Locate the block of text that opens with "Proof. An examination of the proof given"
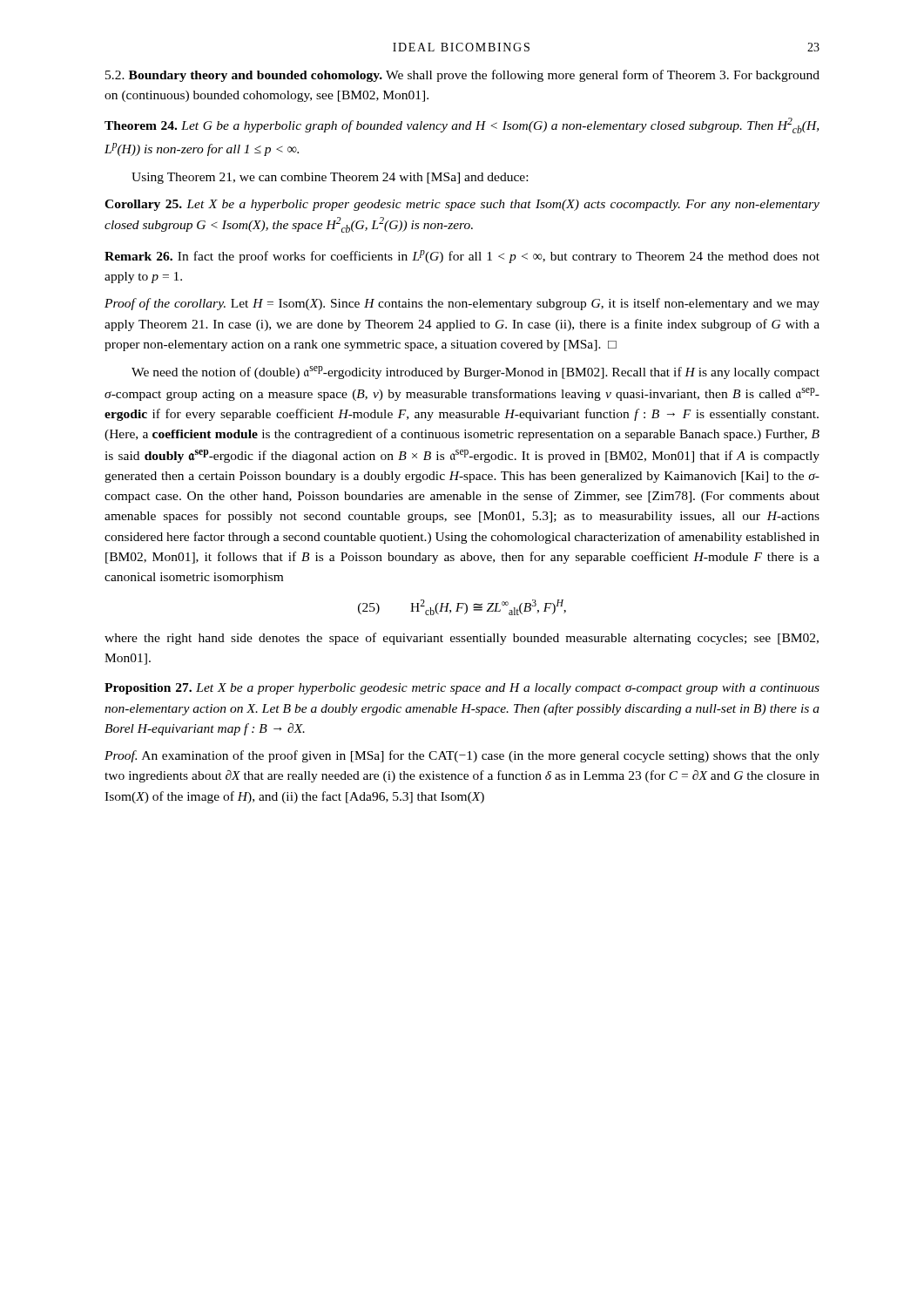Viewport: 924px width, 1307px height. tap(462, 775)
